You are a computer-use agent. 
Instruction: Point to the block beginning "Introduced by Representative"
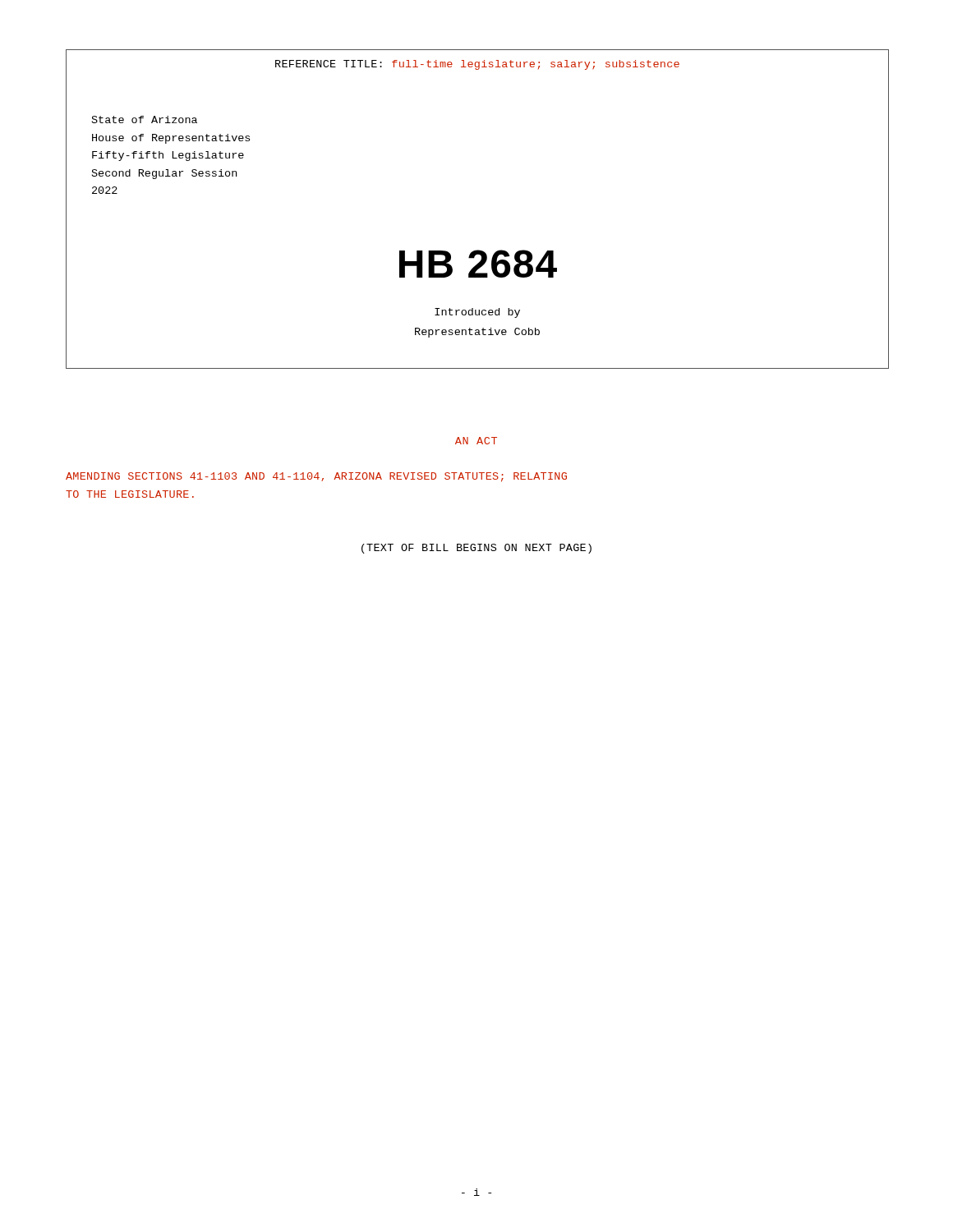[x=477, y=322]
